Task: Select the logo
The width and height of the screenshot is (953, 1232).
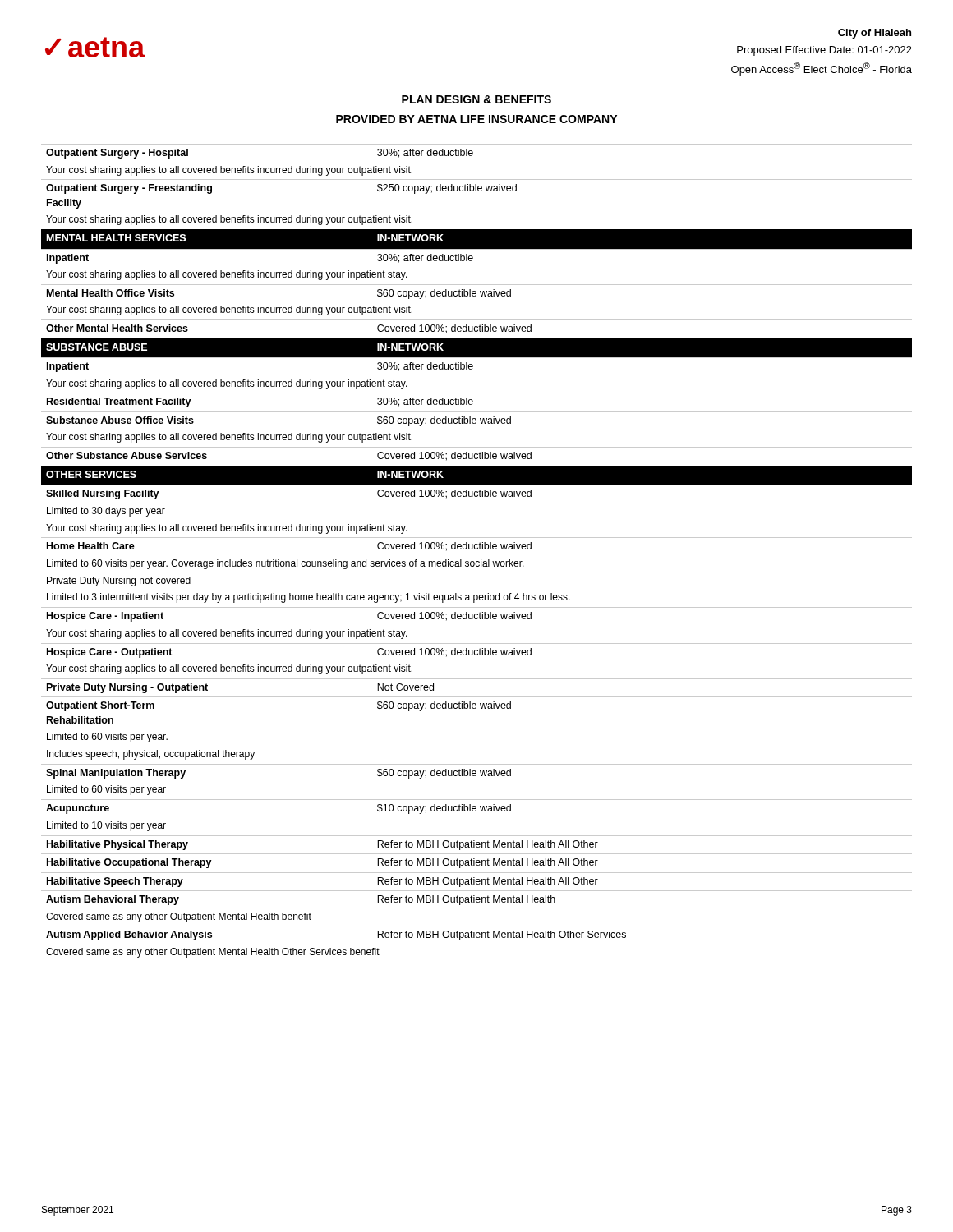Action: pyautogui.click(x=94, y=46)
